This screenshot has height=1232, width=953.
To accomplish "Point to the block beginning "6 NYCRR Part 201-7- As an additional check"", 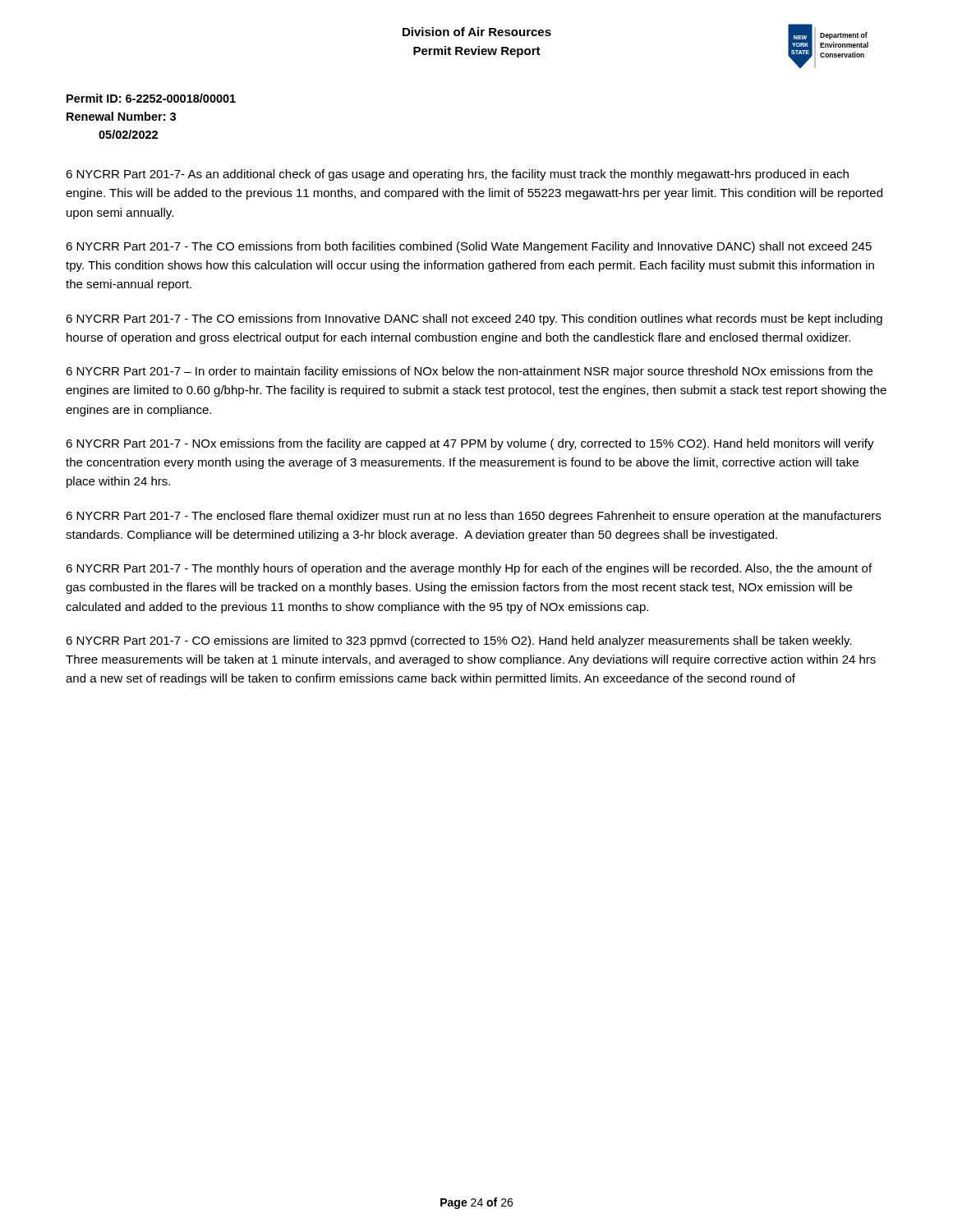I will coord(474,193).
